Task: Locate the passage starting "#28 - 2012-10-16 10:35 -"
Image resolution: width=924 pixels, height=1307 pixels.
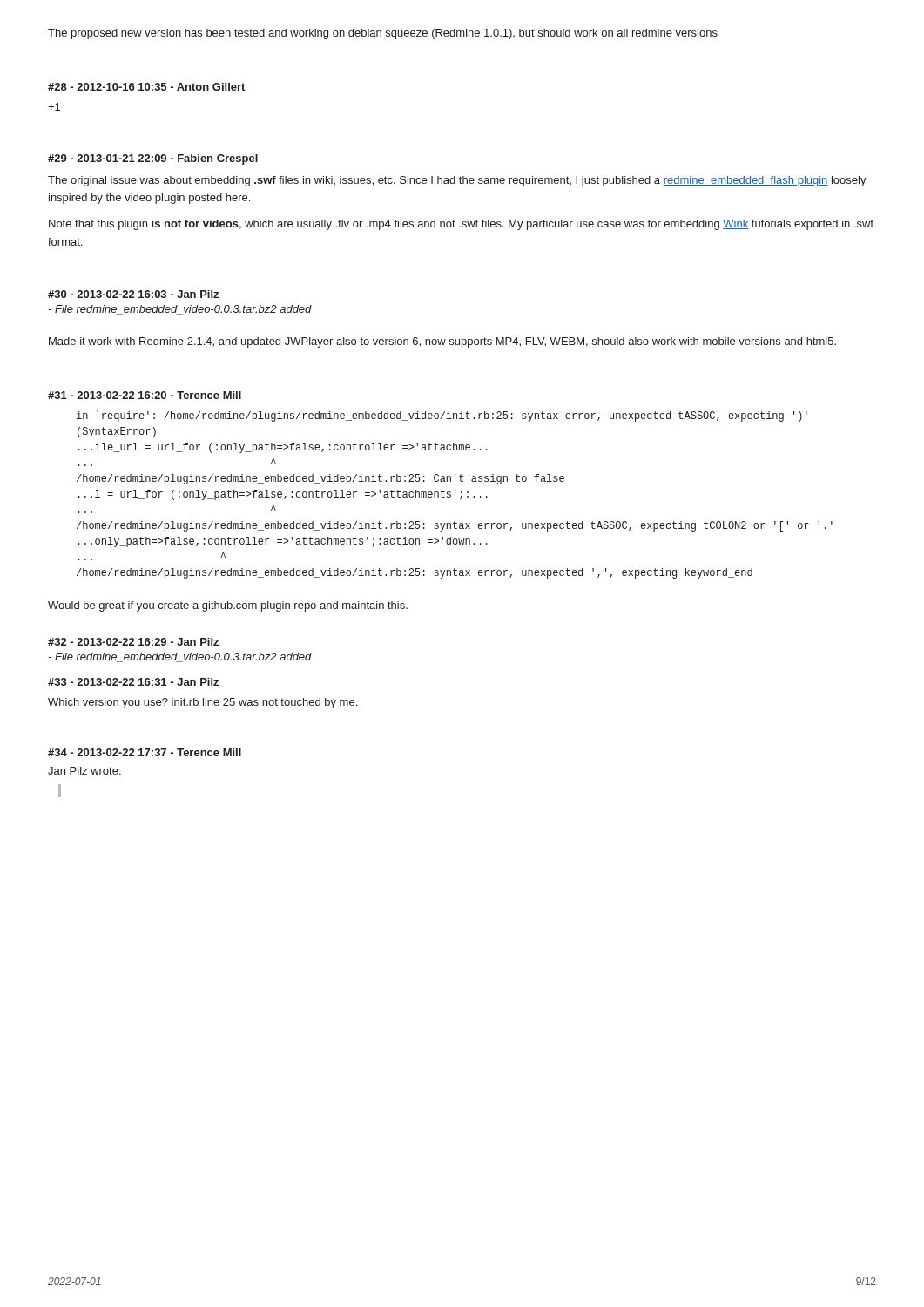Action: coord(146,87)
